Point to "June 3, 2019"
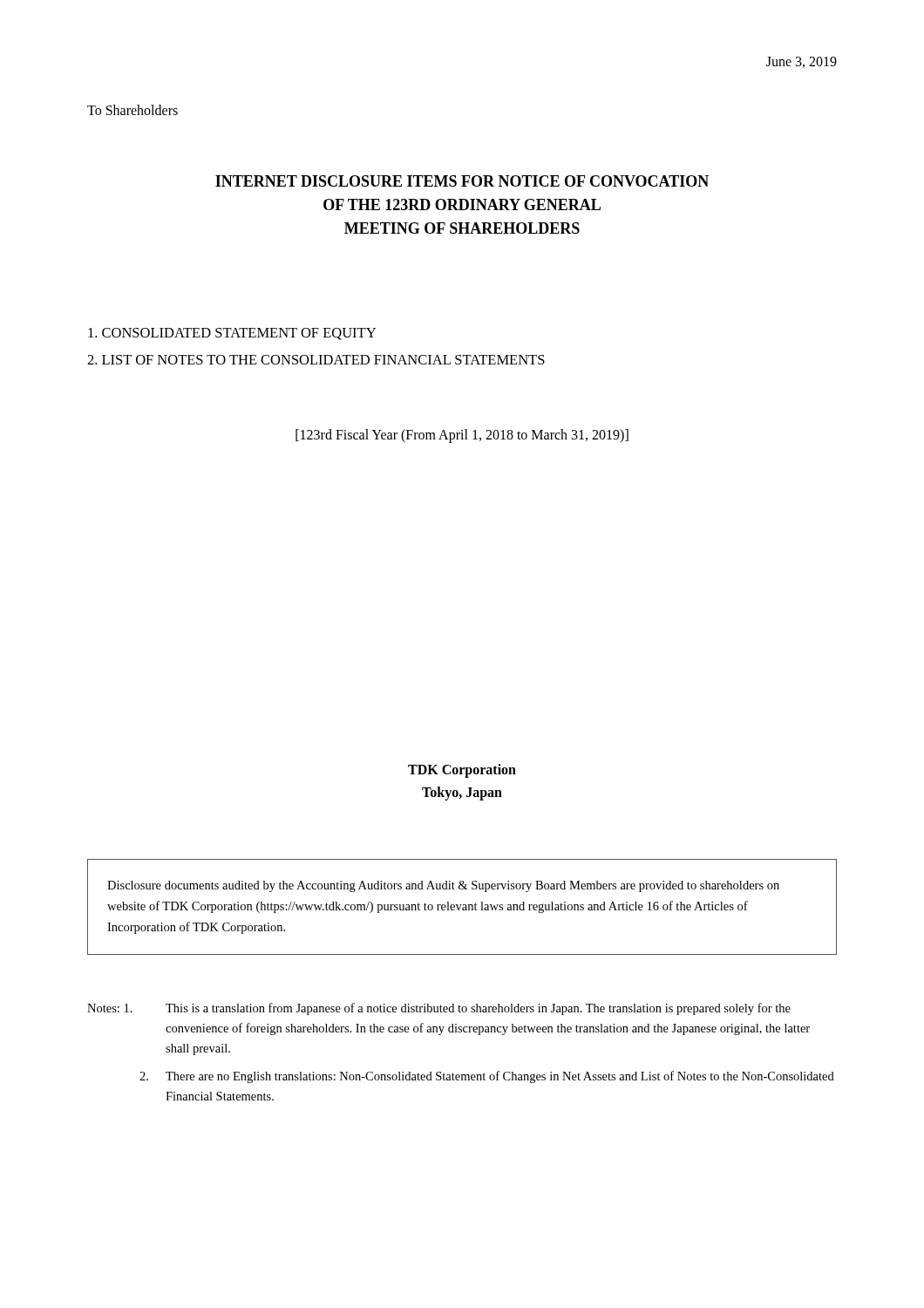924x1308 pixels. click(x=801, y=61)
